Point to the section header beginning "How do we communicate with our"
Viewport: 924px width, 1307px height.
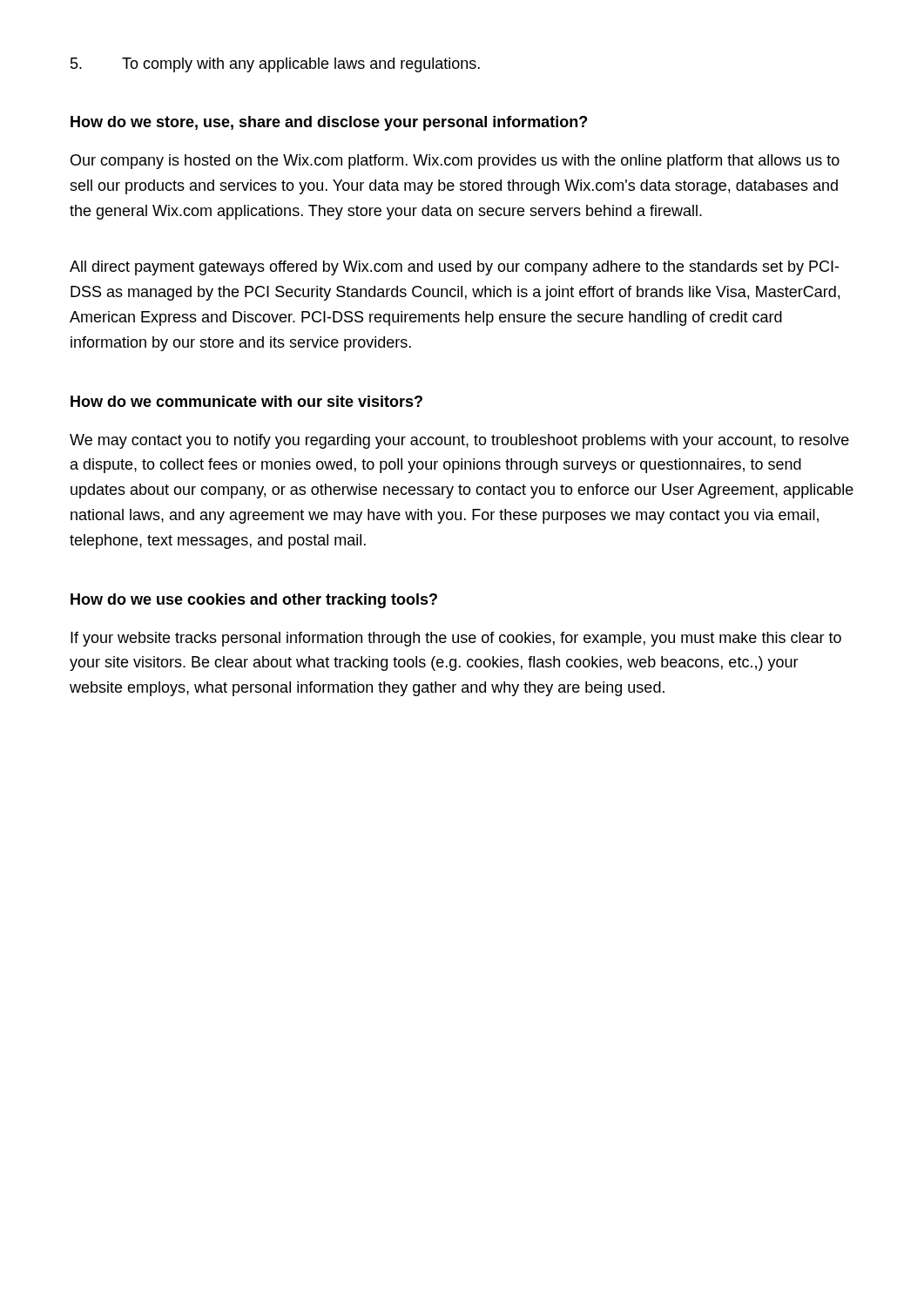coord(246,401)
